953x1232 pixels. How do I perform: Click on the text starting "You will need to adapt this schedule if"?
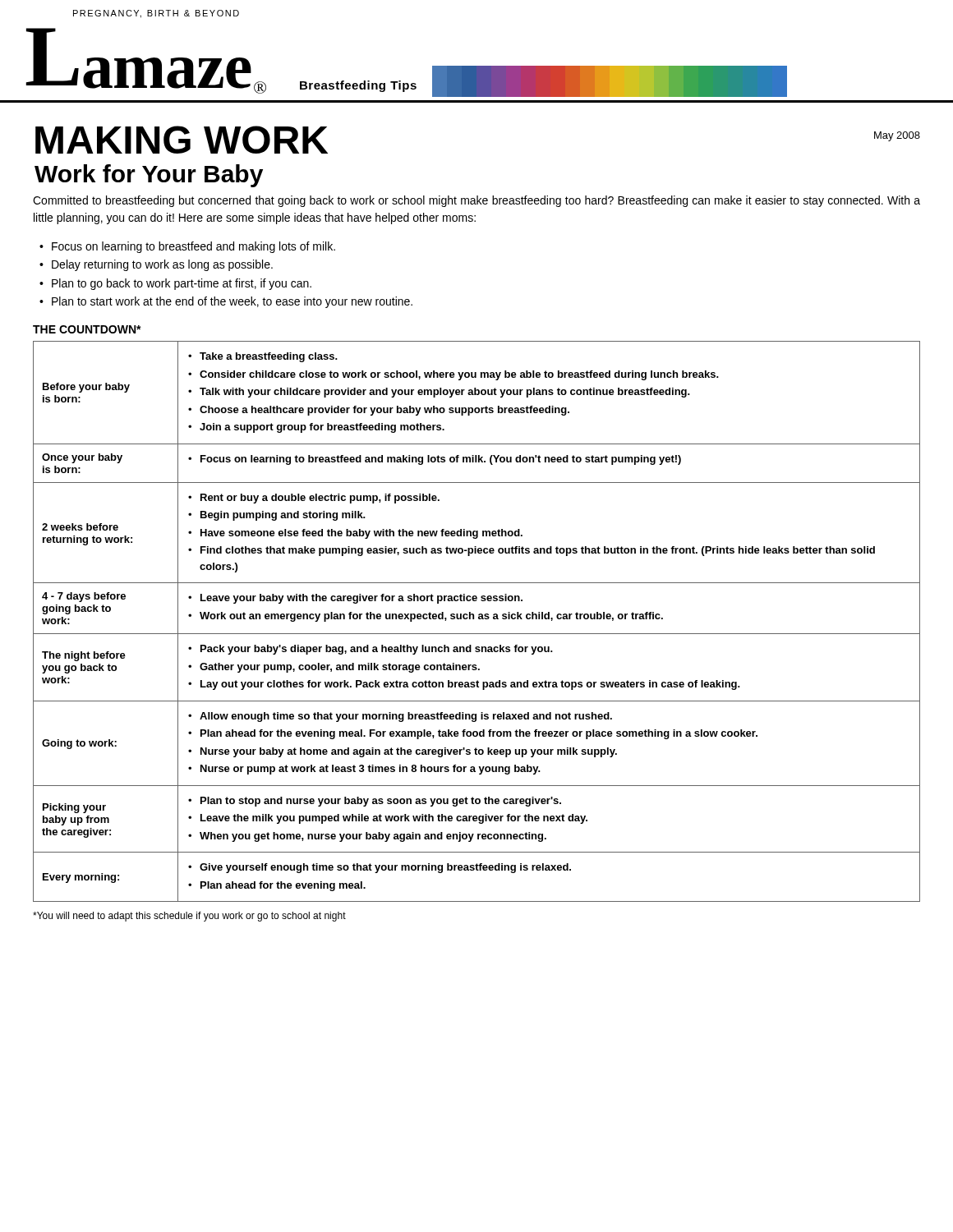[x=189, y=916]
